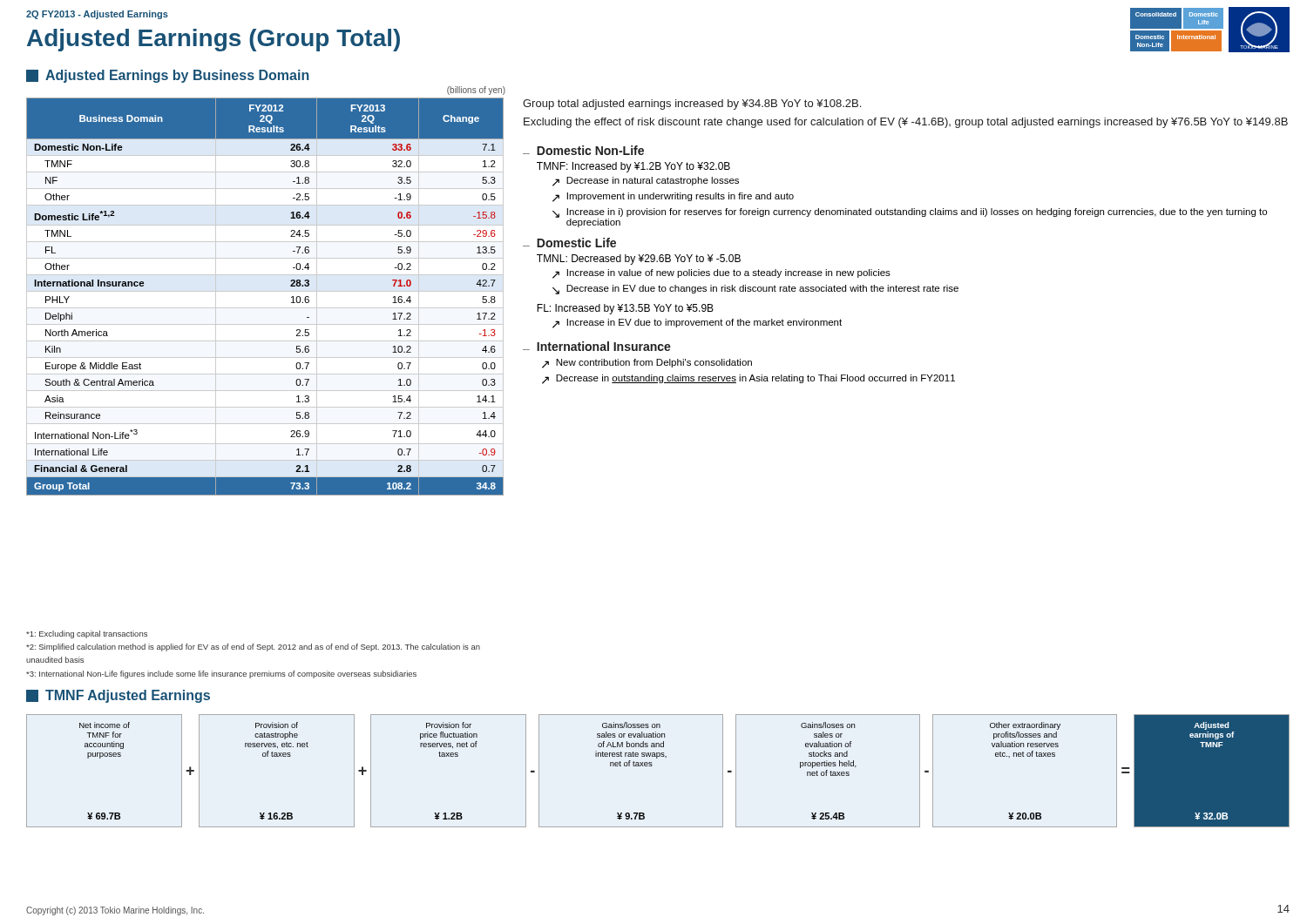1307x924 pixels.
Task: Find the table
Action: (265, 296)
